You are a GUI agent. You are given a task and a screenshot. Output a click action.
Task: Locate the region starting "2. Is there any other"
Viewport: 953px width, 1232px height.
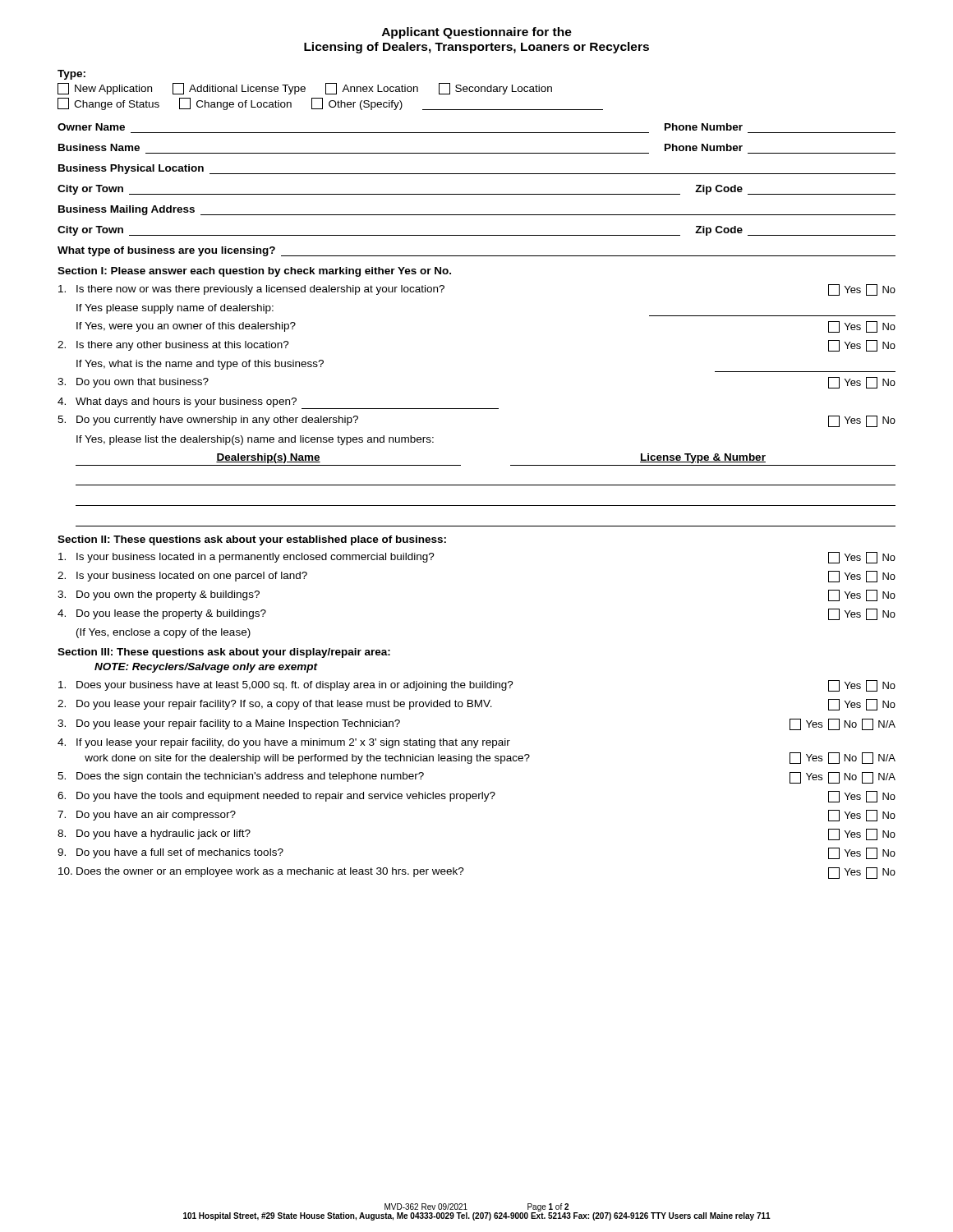173,345
